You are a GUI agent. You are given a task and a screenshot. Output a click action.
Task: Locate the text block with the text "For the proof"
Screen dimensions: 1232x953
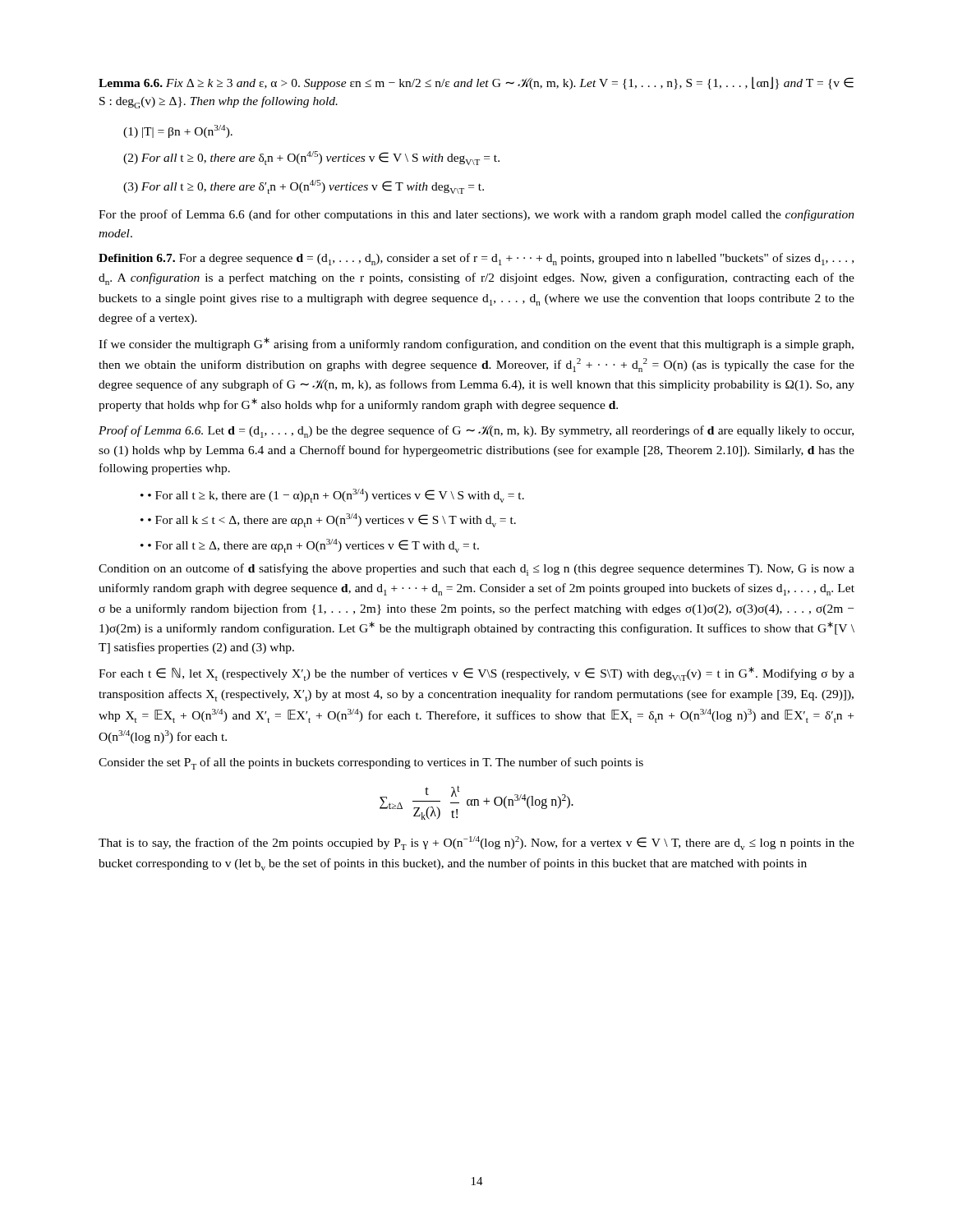pos(476,224)
